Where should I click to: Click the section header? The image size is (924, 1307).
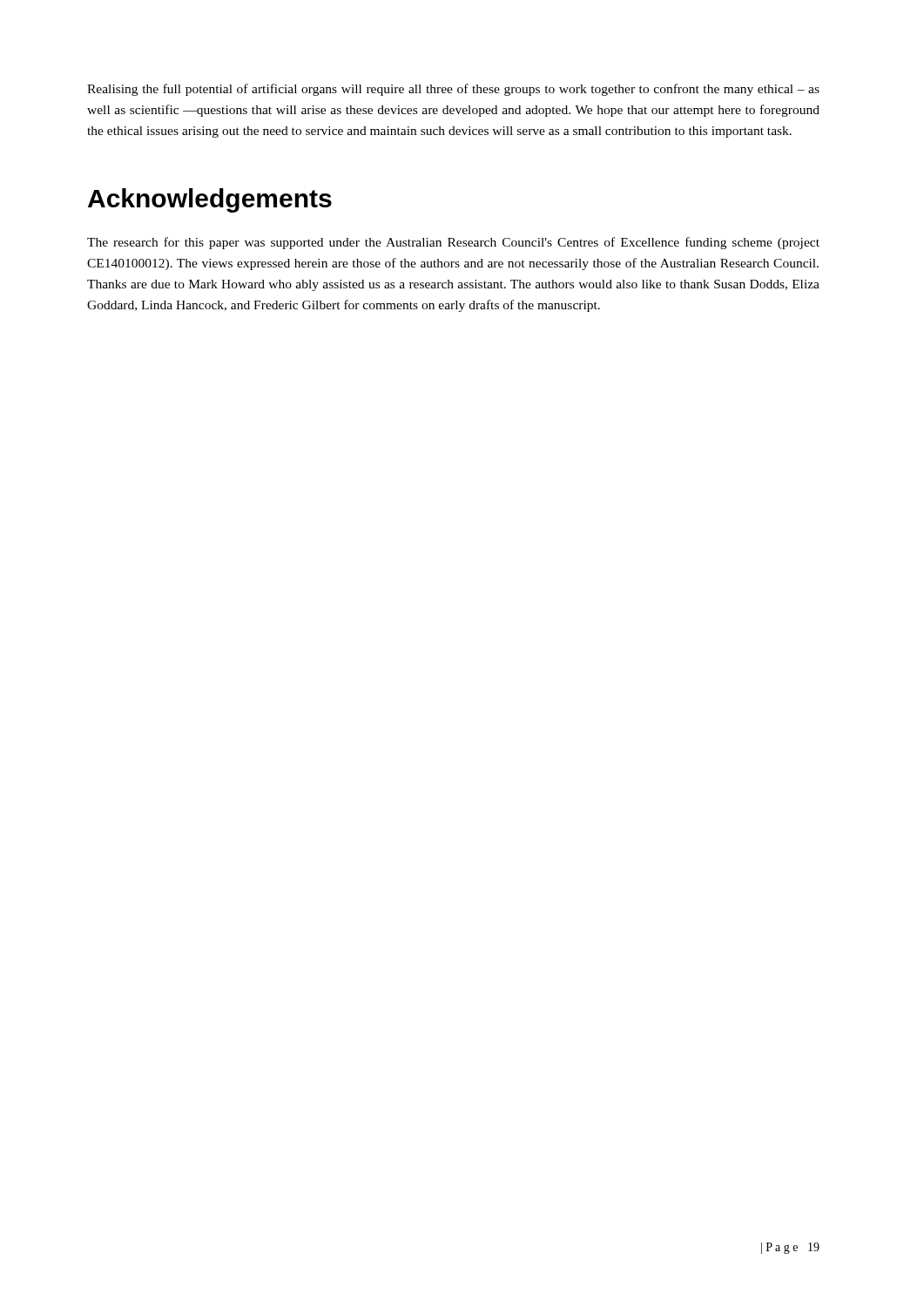click(x=210, y=198)
